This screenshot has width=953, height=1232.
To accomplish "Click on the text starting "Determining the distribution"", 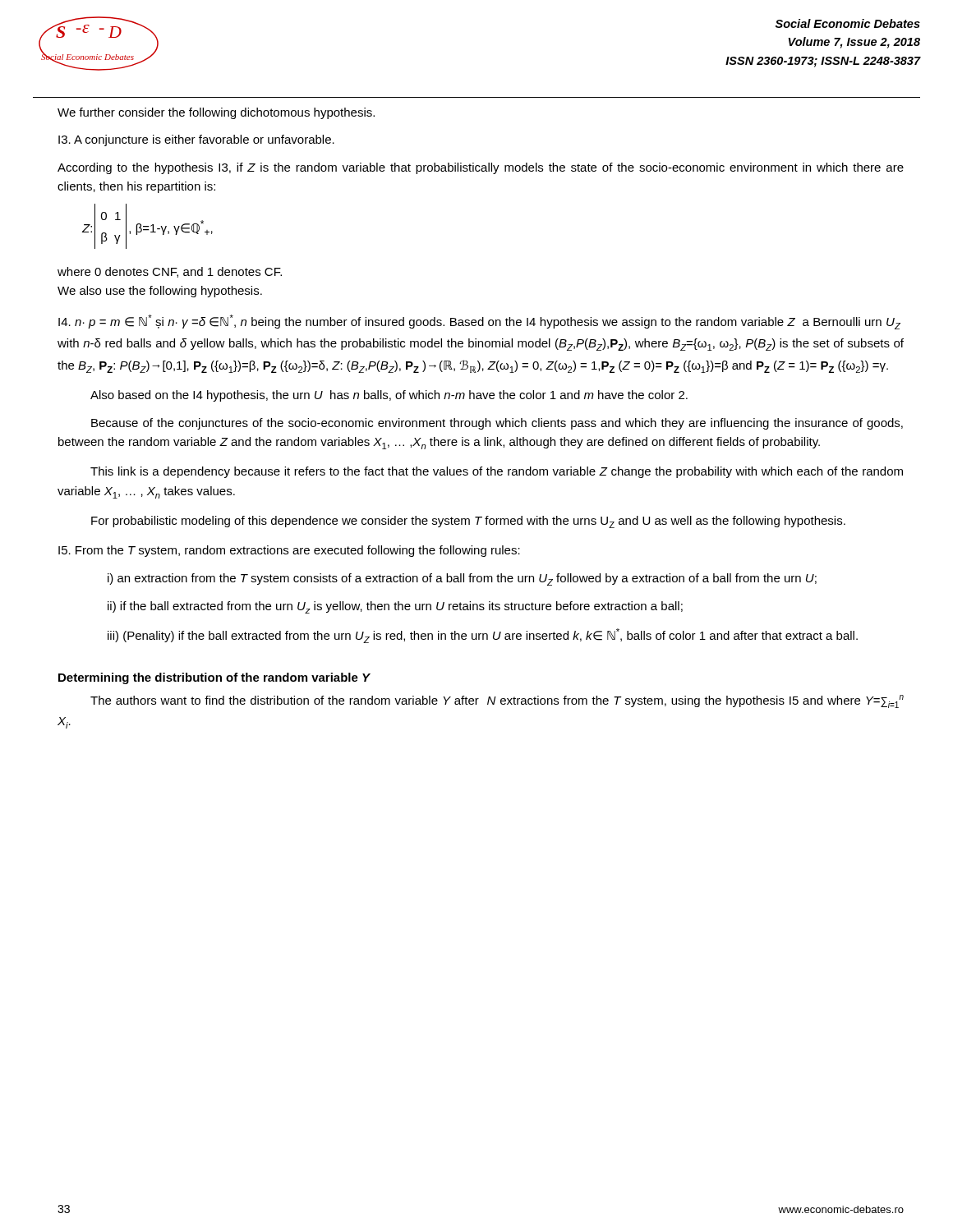I will click(214, 677).
